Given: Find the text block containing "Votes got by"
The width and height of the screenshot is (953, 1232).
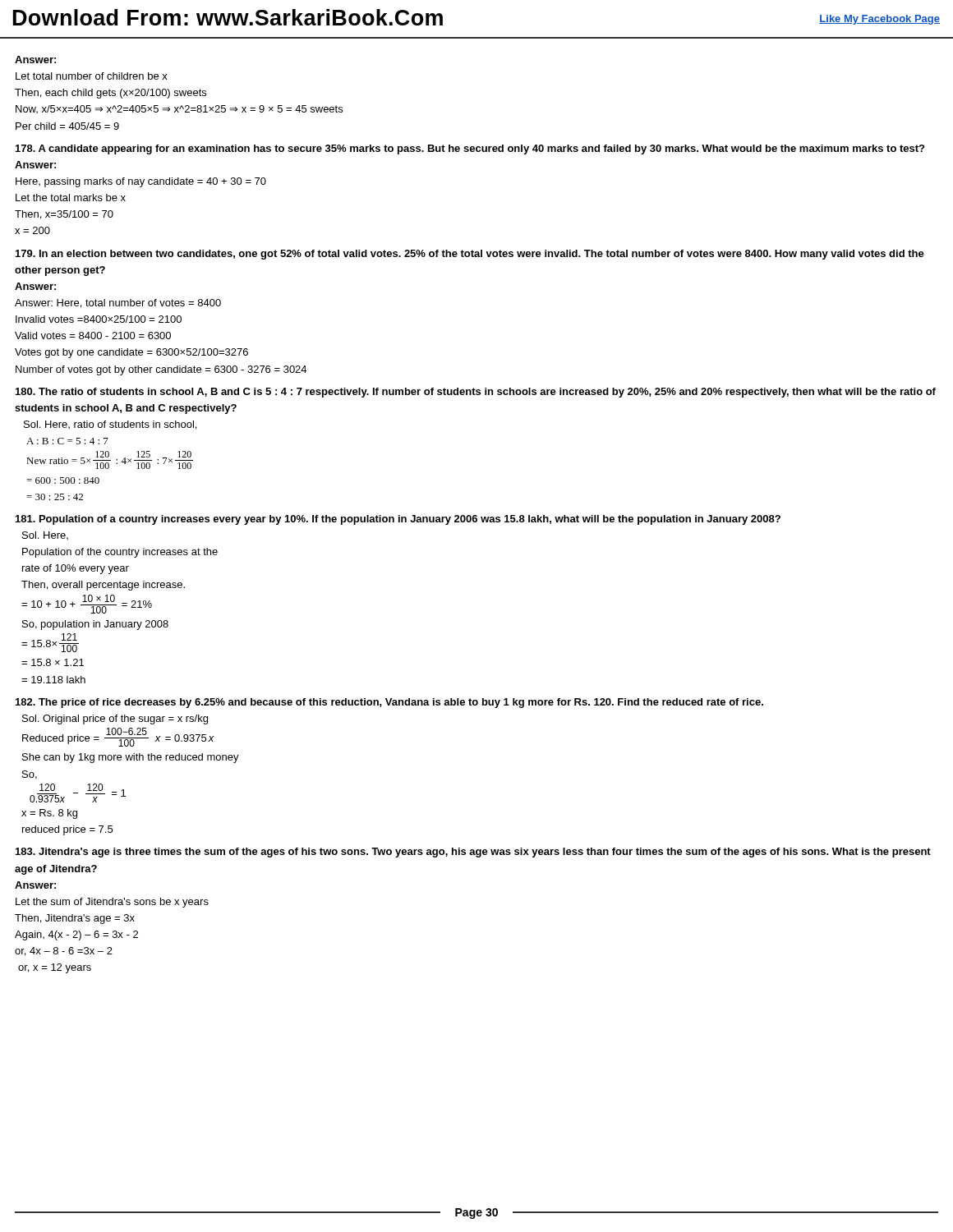Looking at the screenshot, I should [x=132, y=352].
